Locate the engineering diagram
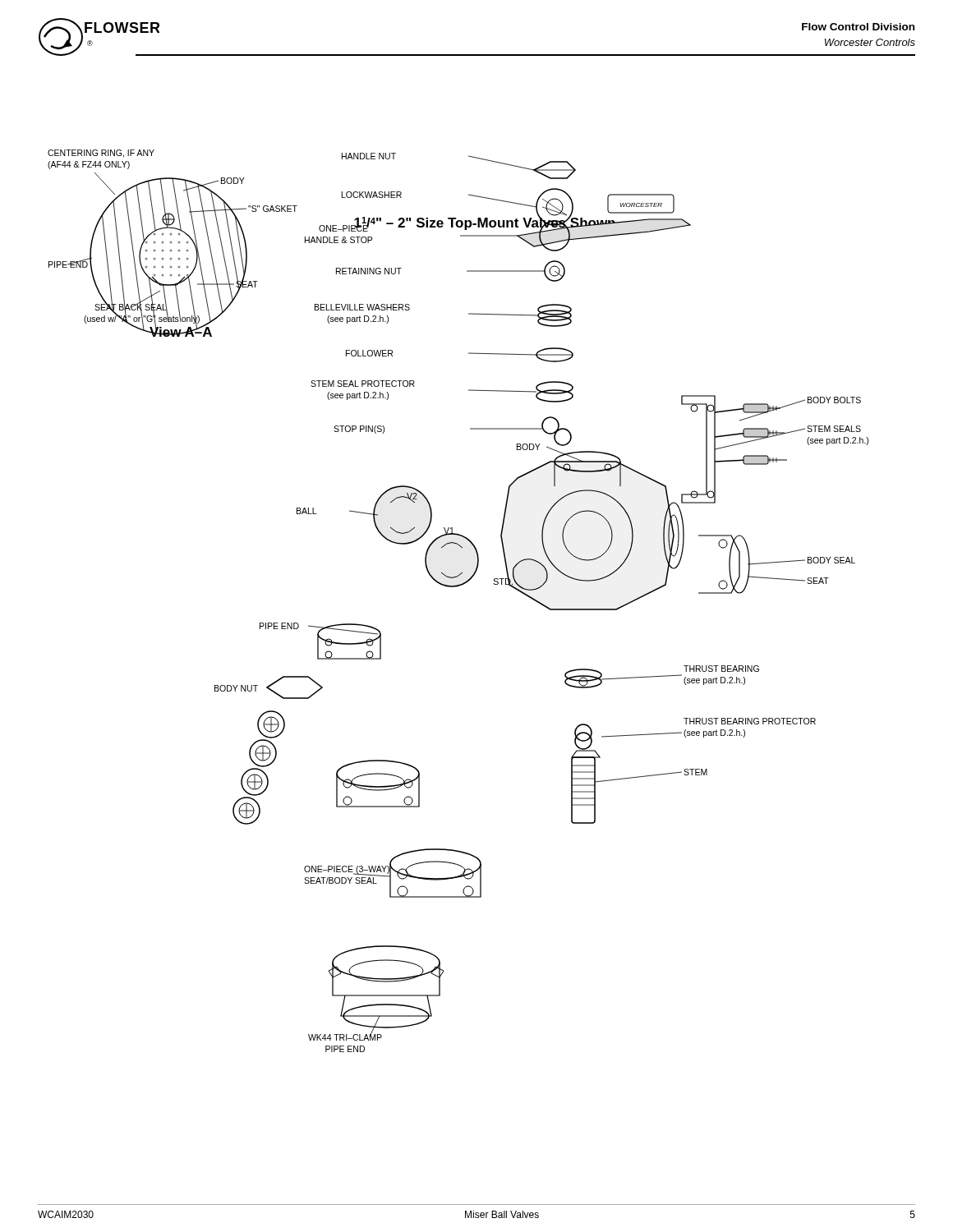 coord(476,623)
